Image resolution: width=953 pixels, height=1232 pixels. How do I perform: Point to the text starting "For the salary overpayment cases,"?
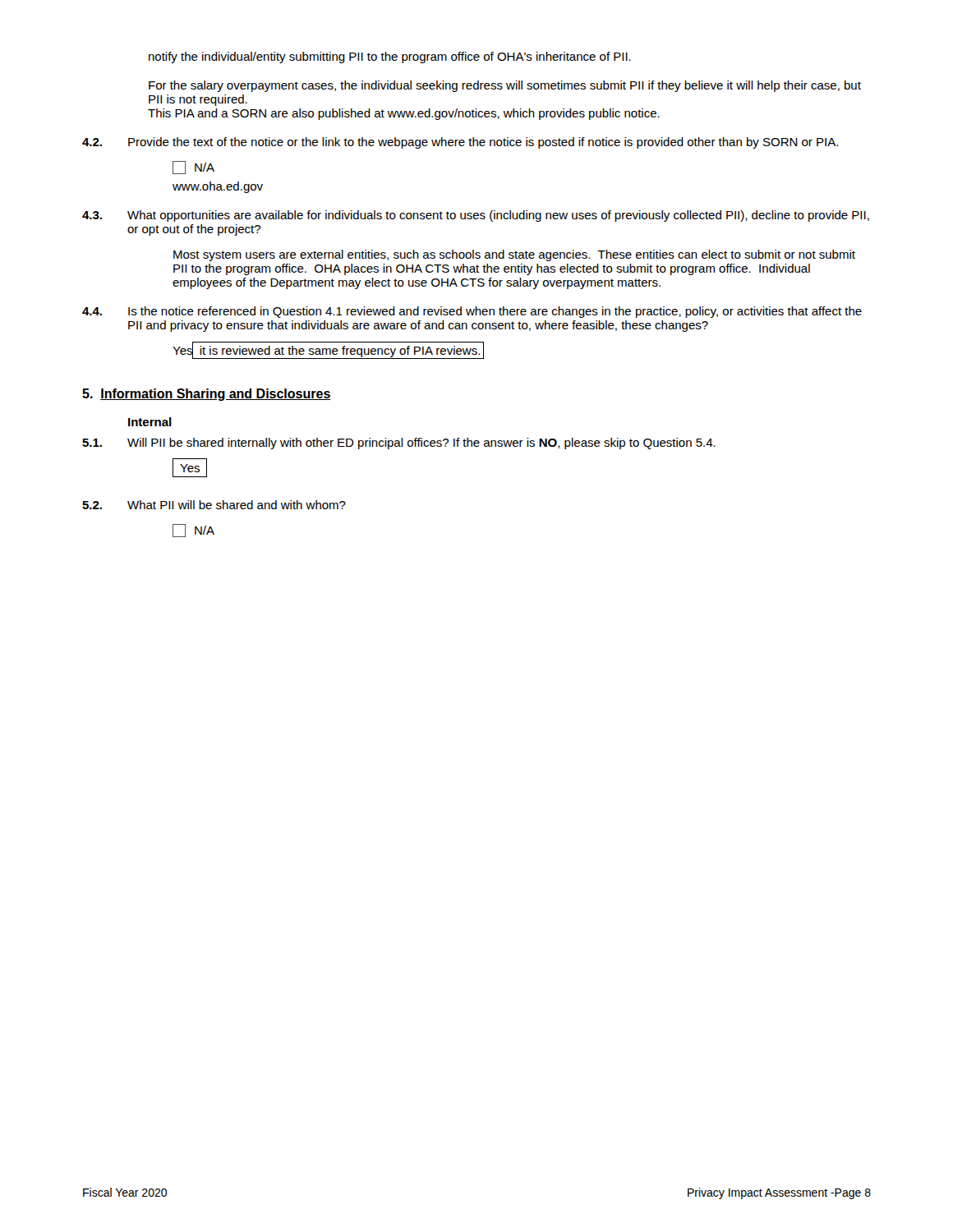tap(509, 99)
